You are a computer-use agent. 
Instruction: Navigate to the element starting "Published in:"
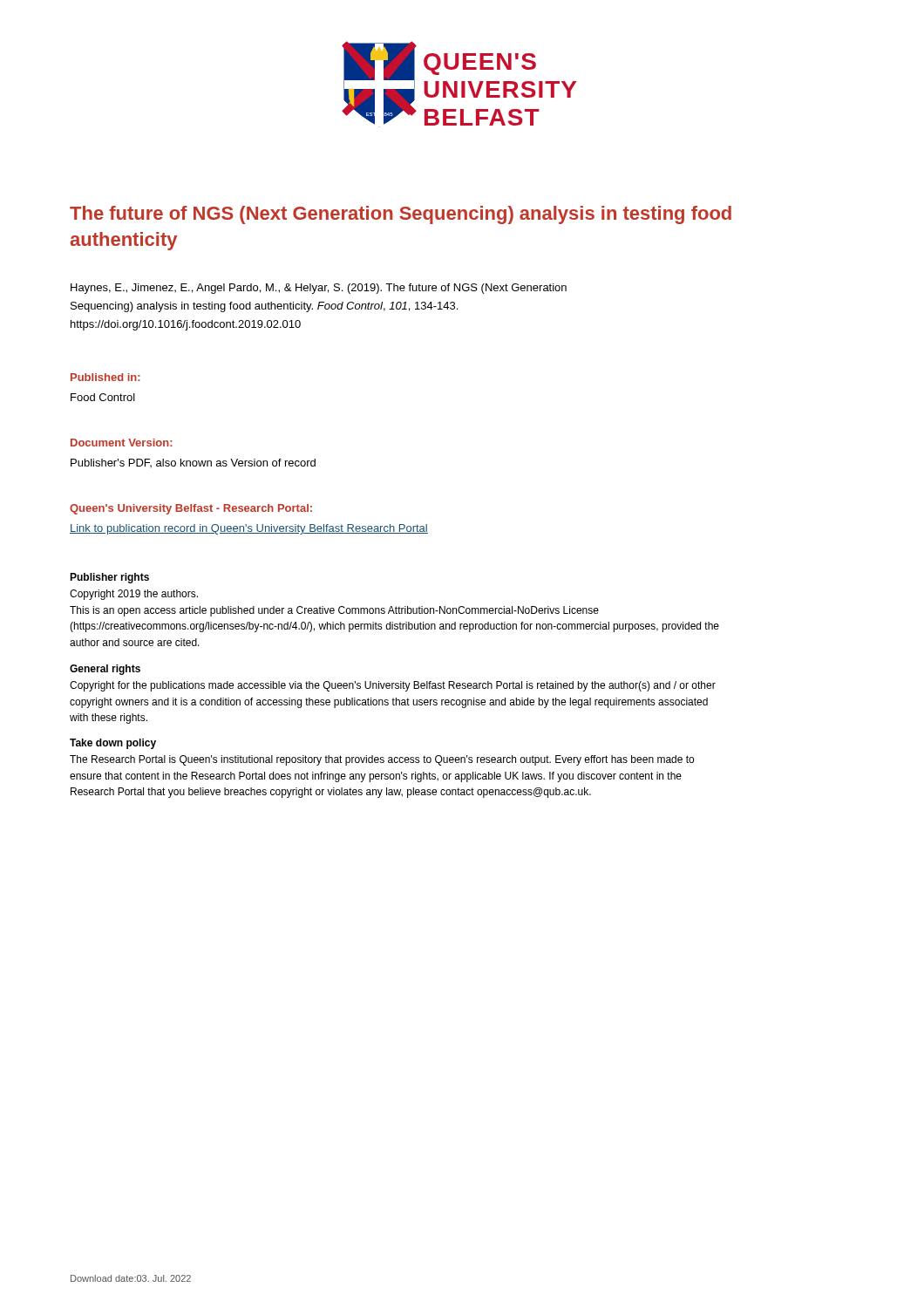pyautogui.click(x=105, y=377)
